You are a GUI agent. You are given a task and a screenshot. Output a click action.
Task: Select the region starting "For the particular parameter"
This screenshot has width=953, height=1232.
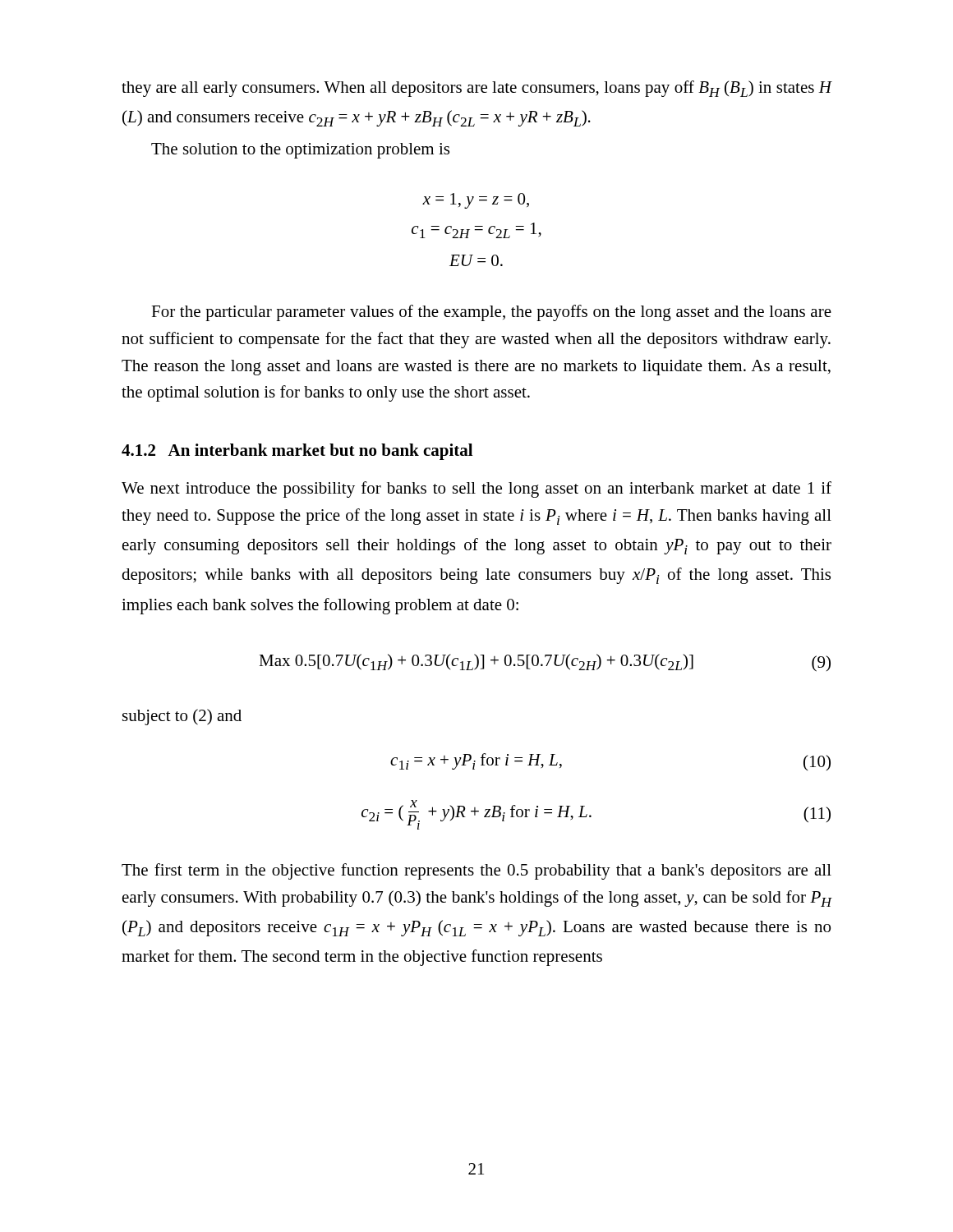click(476, 352)
